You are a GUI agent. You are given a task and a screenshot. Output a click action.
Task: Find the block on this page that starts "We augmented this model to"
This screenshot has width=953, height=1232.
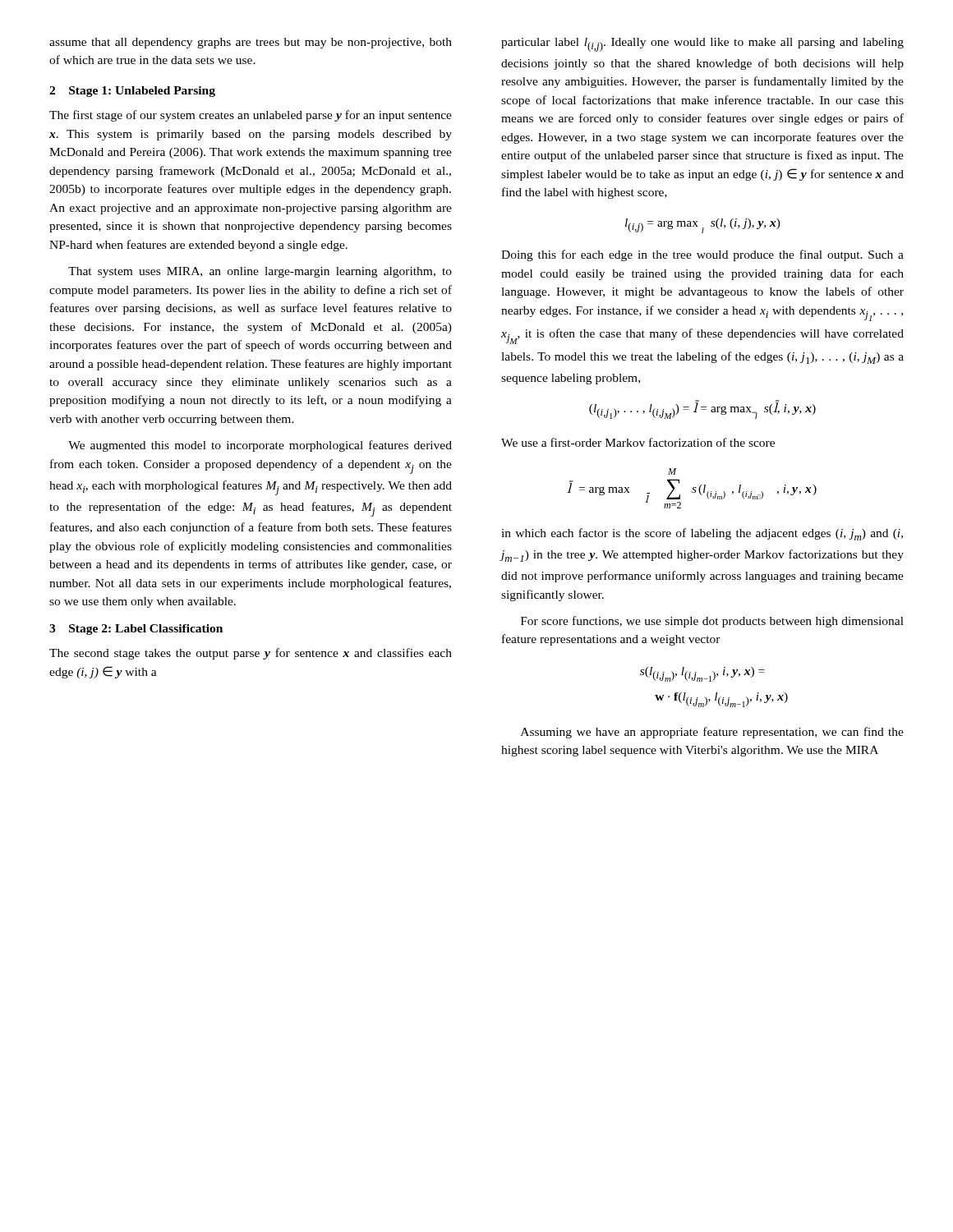tap(251, 523)
